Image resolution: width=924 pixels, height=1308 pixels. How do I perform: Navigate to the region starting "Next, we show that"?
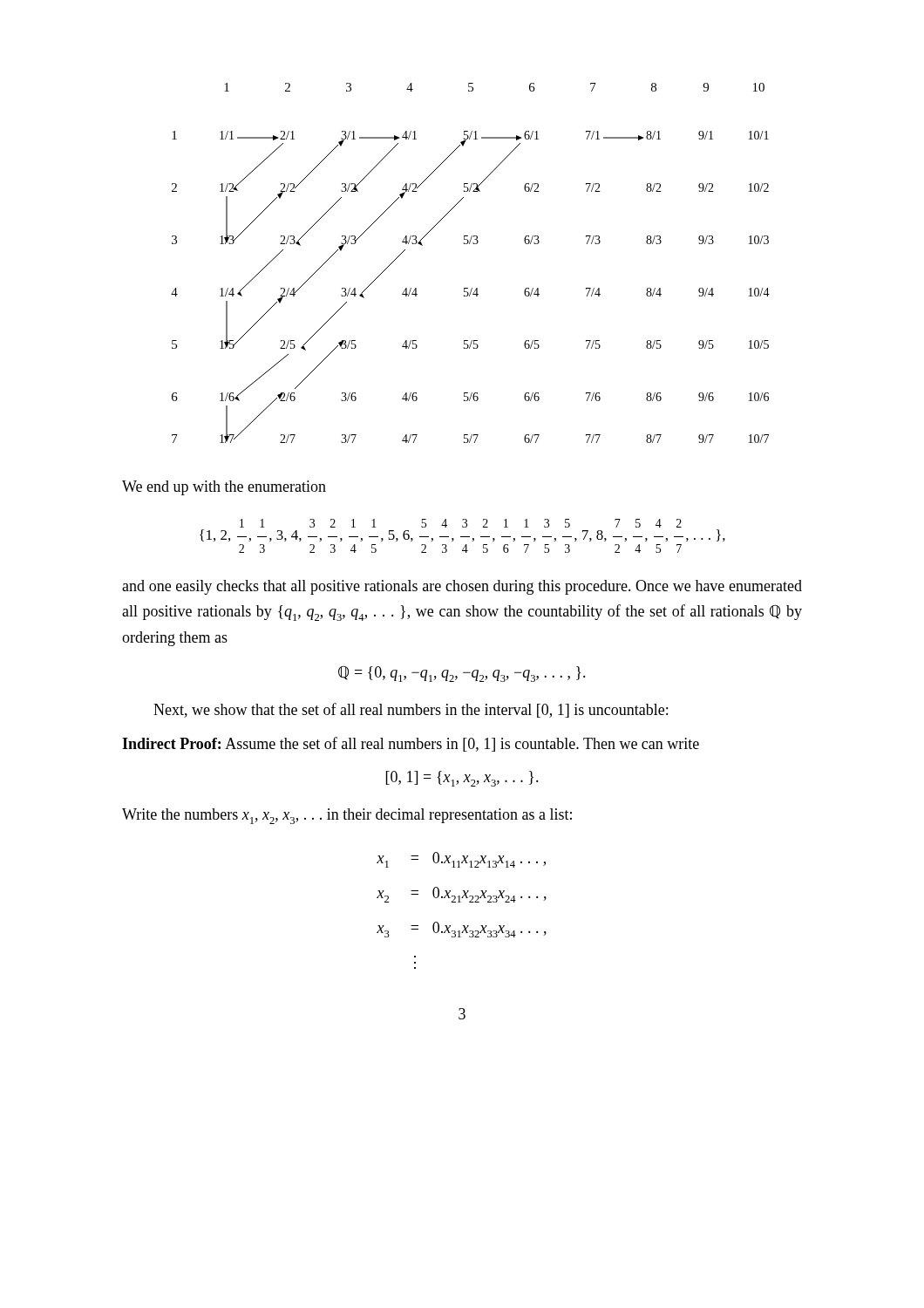(x=411, y=710)
